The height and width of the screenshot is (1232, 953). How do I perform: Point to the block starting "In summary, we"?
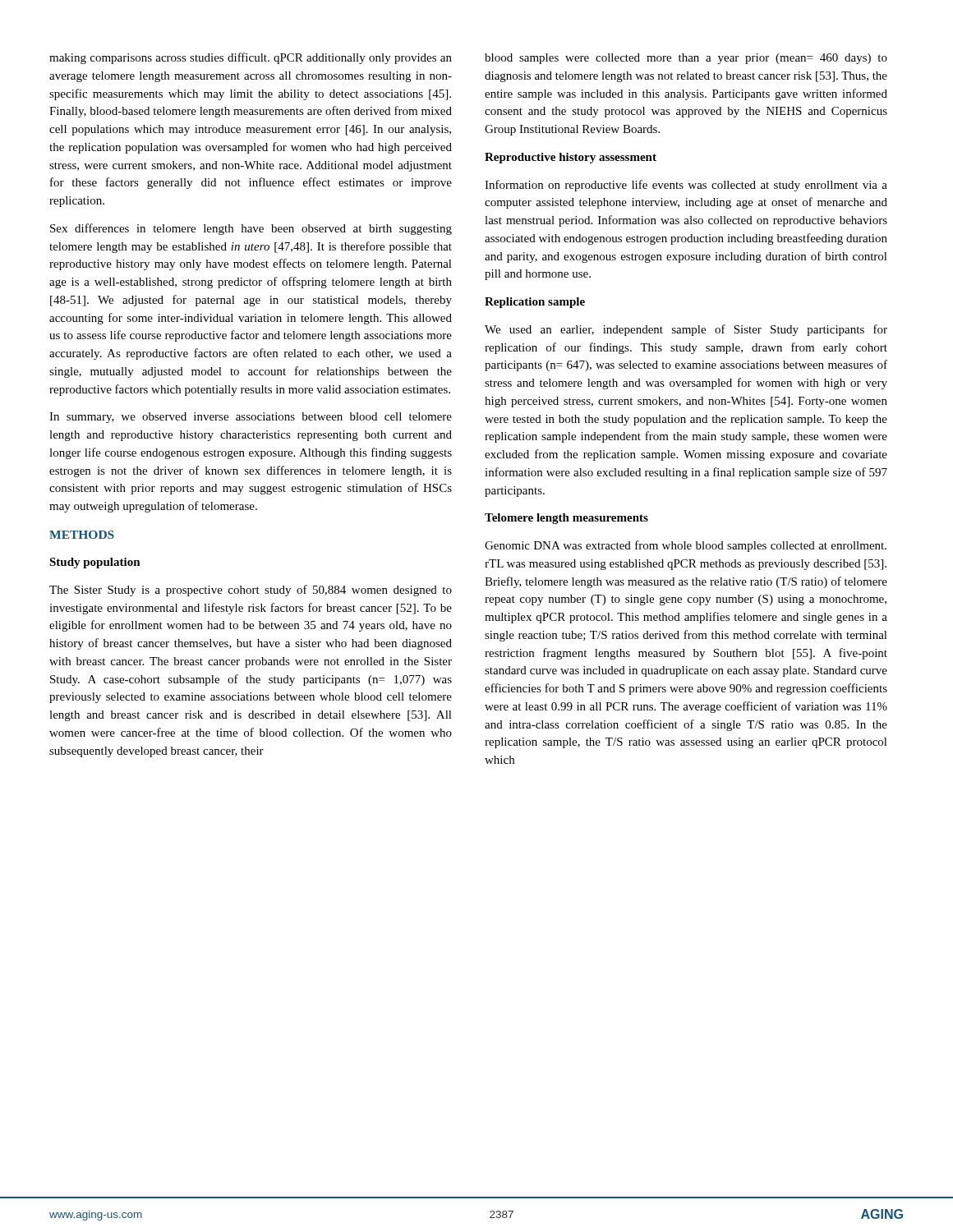tap(251, 462)
